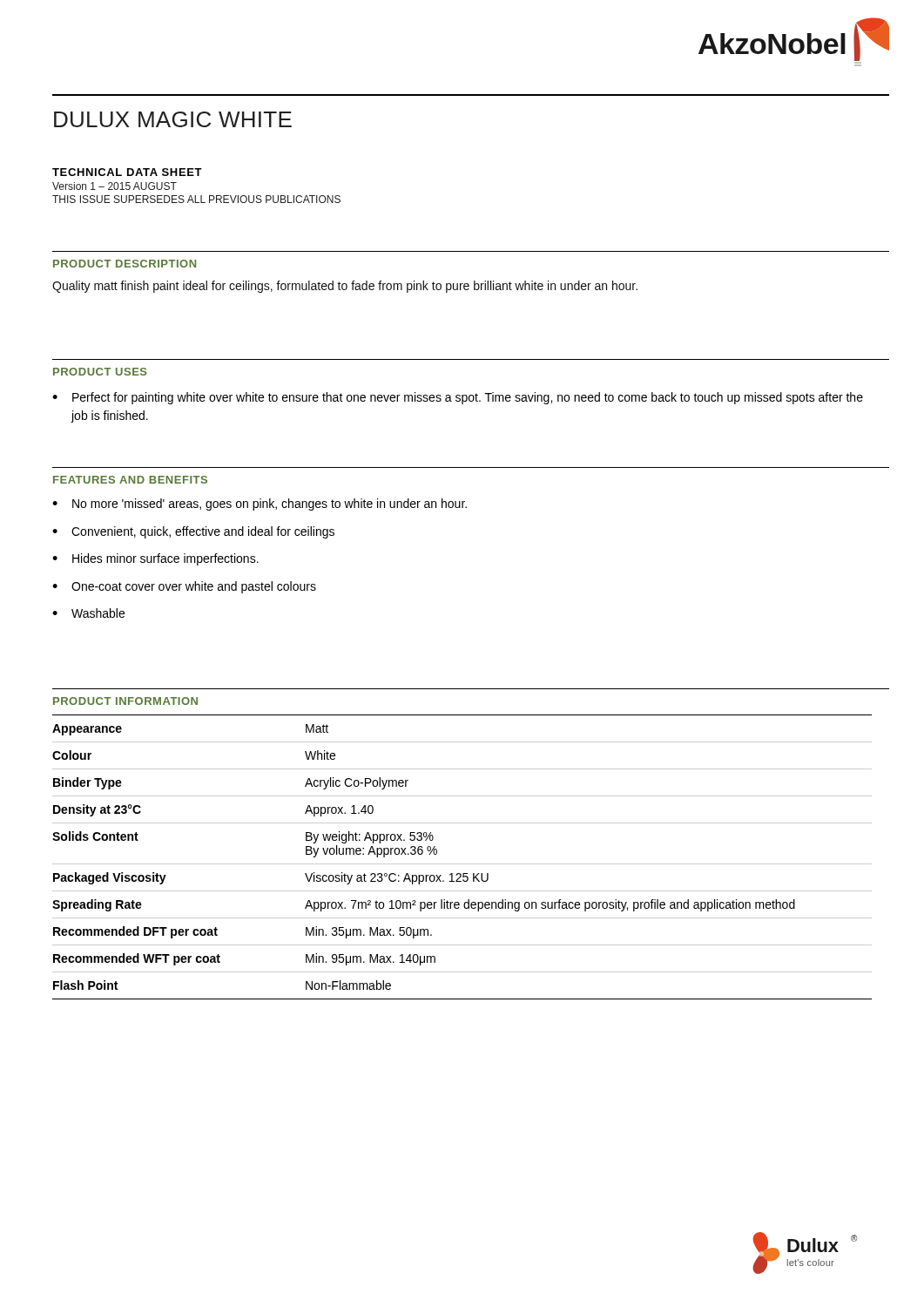
Task: Select the section header that says "PRODUCT DESCRIPTION"
Action: tap(471, 261)
